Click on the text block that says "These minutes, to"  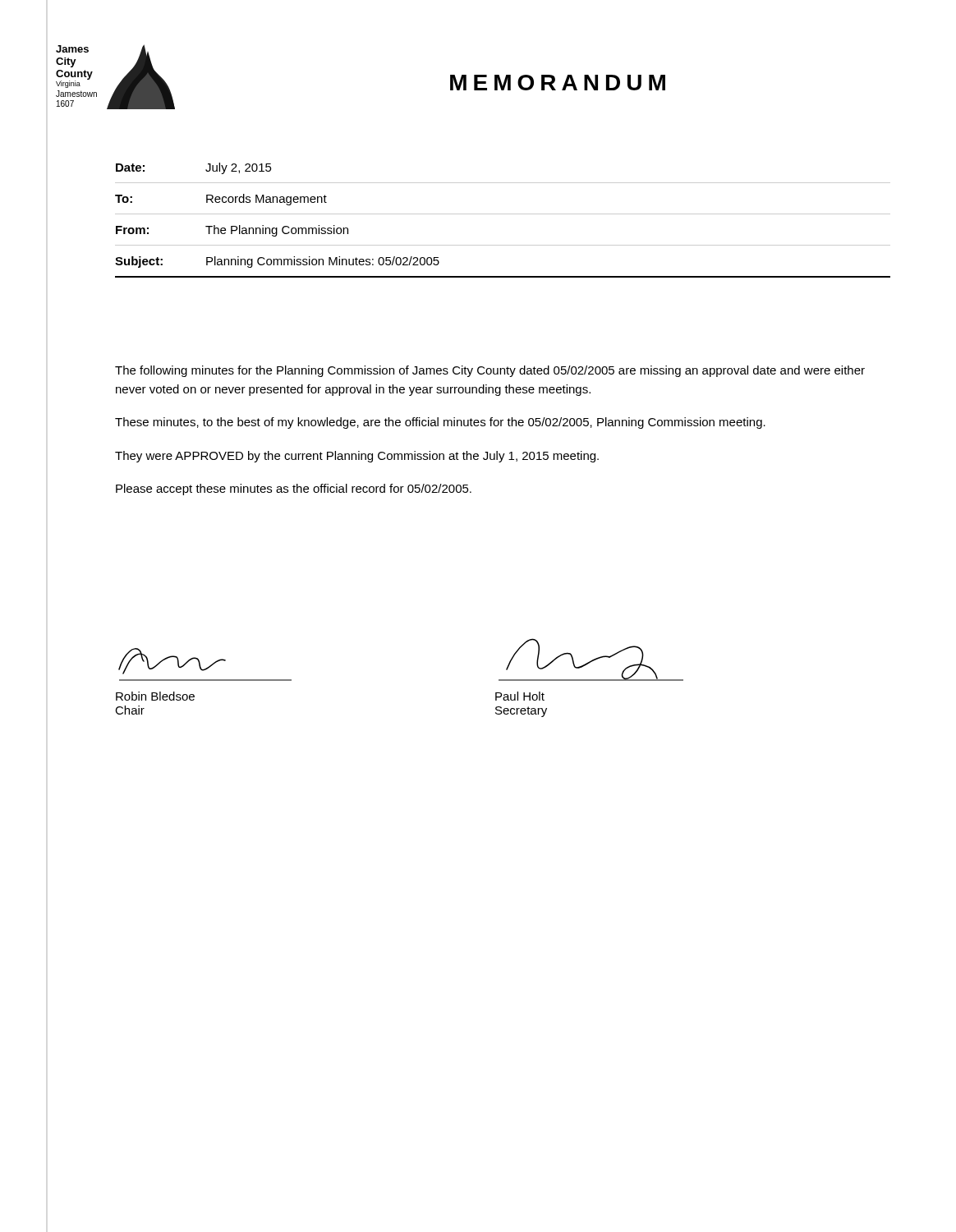(441, 422)
